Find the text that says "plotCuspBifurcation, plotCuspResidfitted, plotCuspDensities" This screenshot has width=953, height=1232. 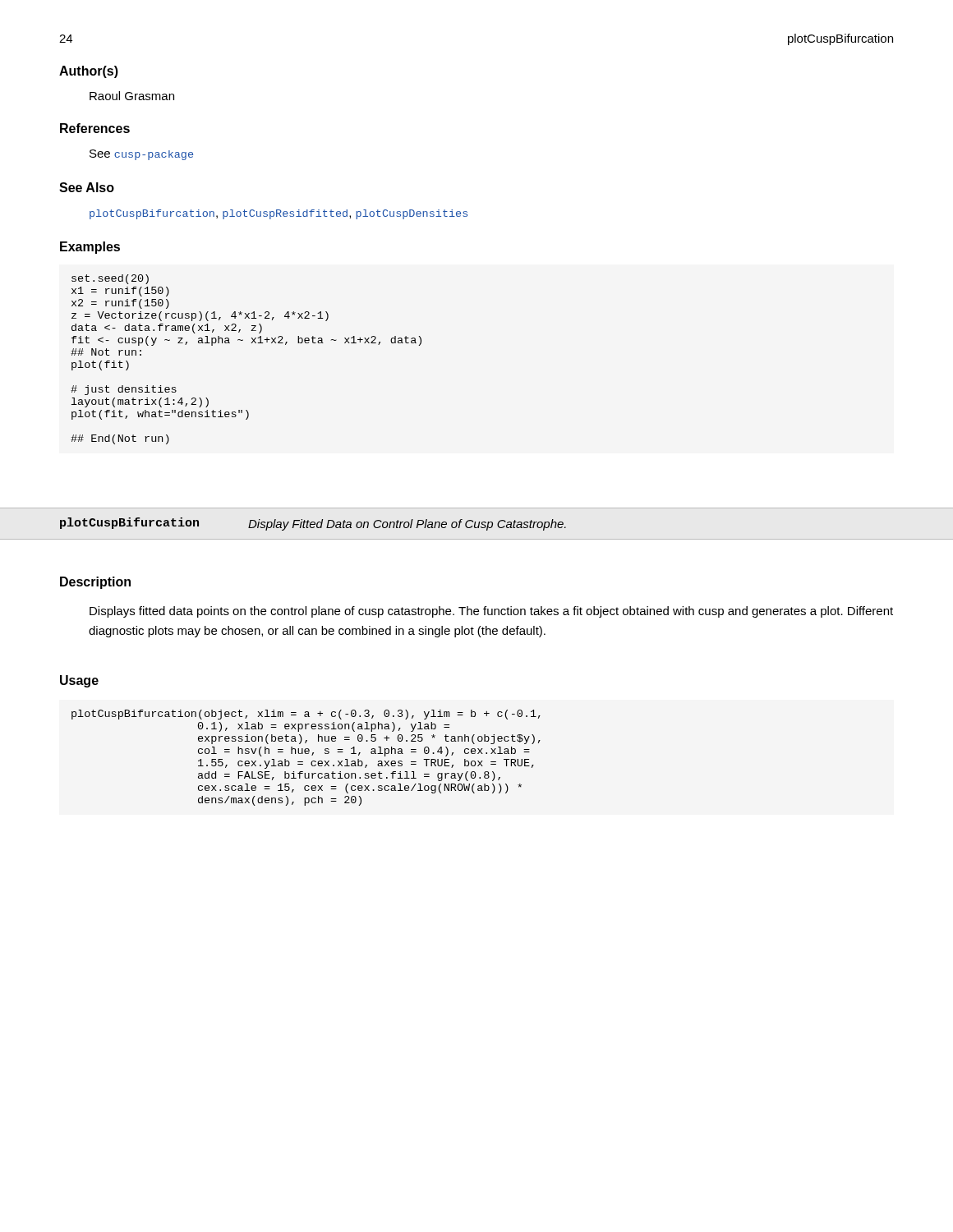pos(279,213)
